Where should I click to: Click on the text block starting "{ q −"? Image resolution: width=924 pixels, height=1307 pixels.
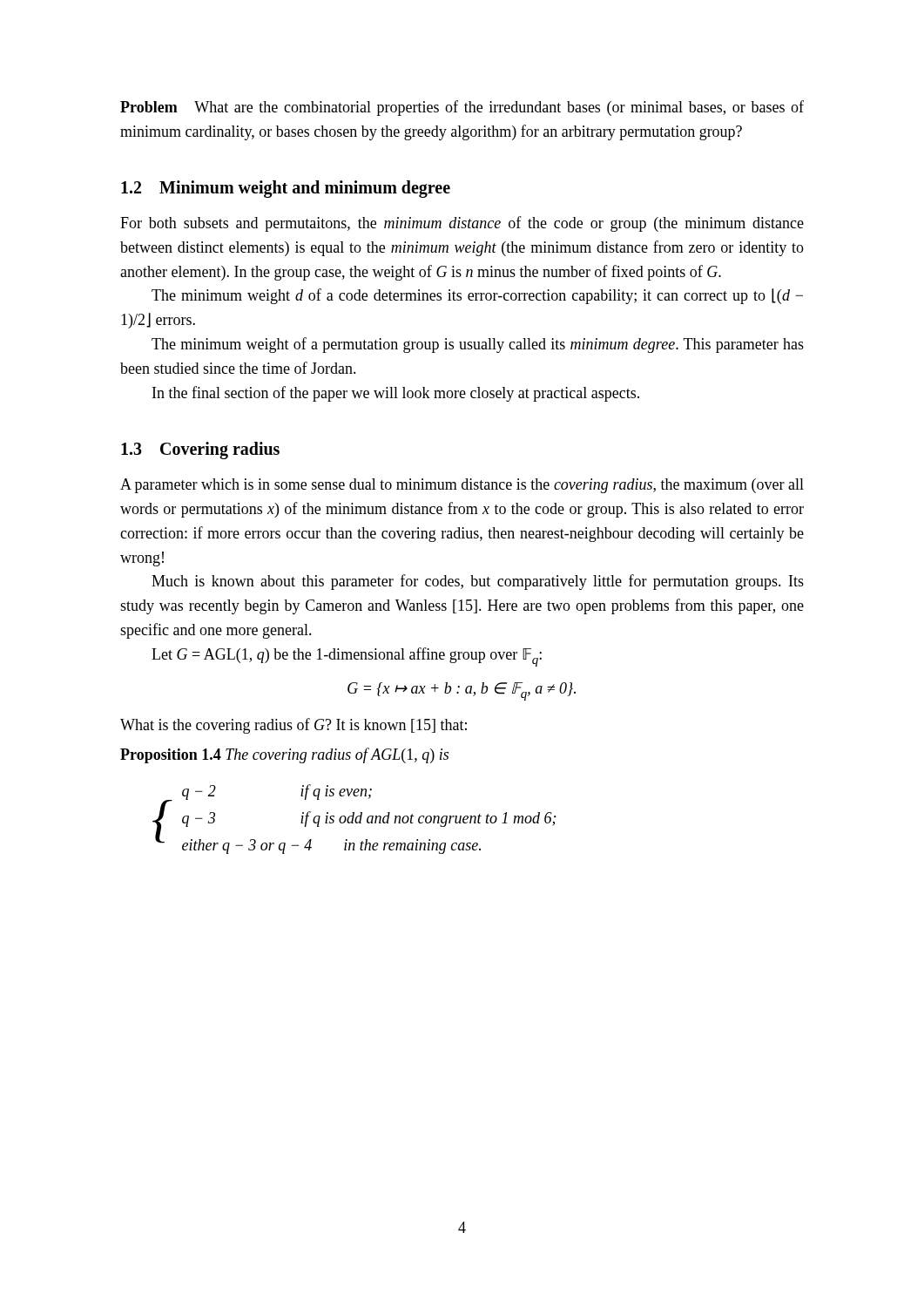tap(354, 818)
